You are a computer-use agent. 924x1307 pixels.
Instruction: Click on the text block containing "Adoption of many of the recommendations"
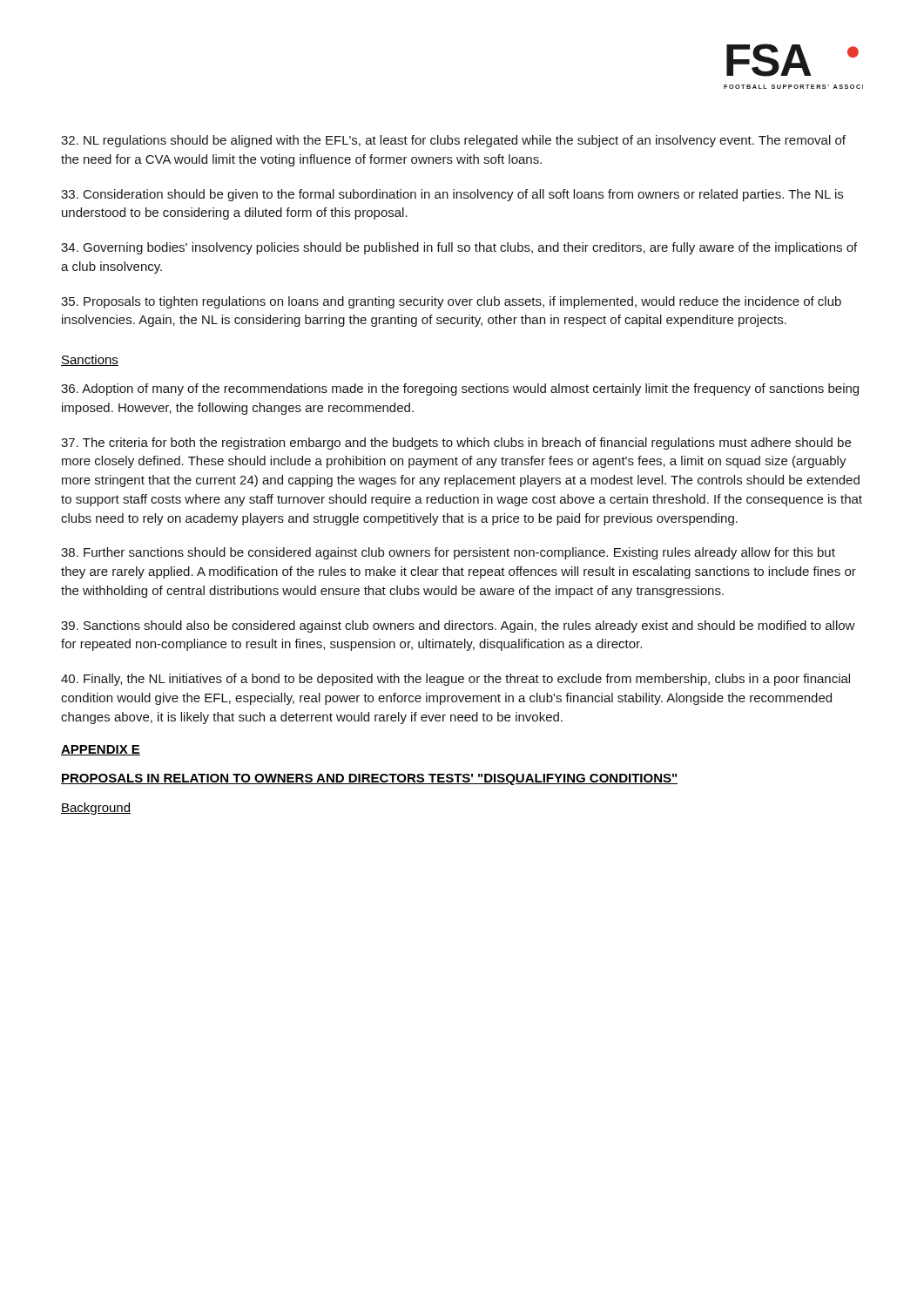point(460,398)
